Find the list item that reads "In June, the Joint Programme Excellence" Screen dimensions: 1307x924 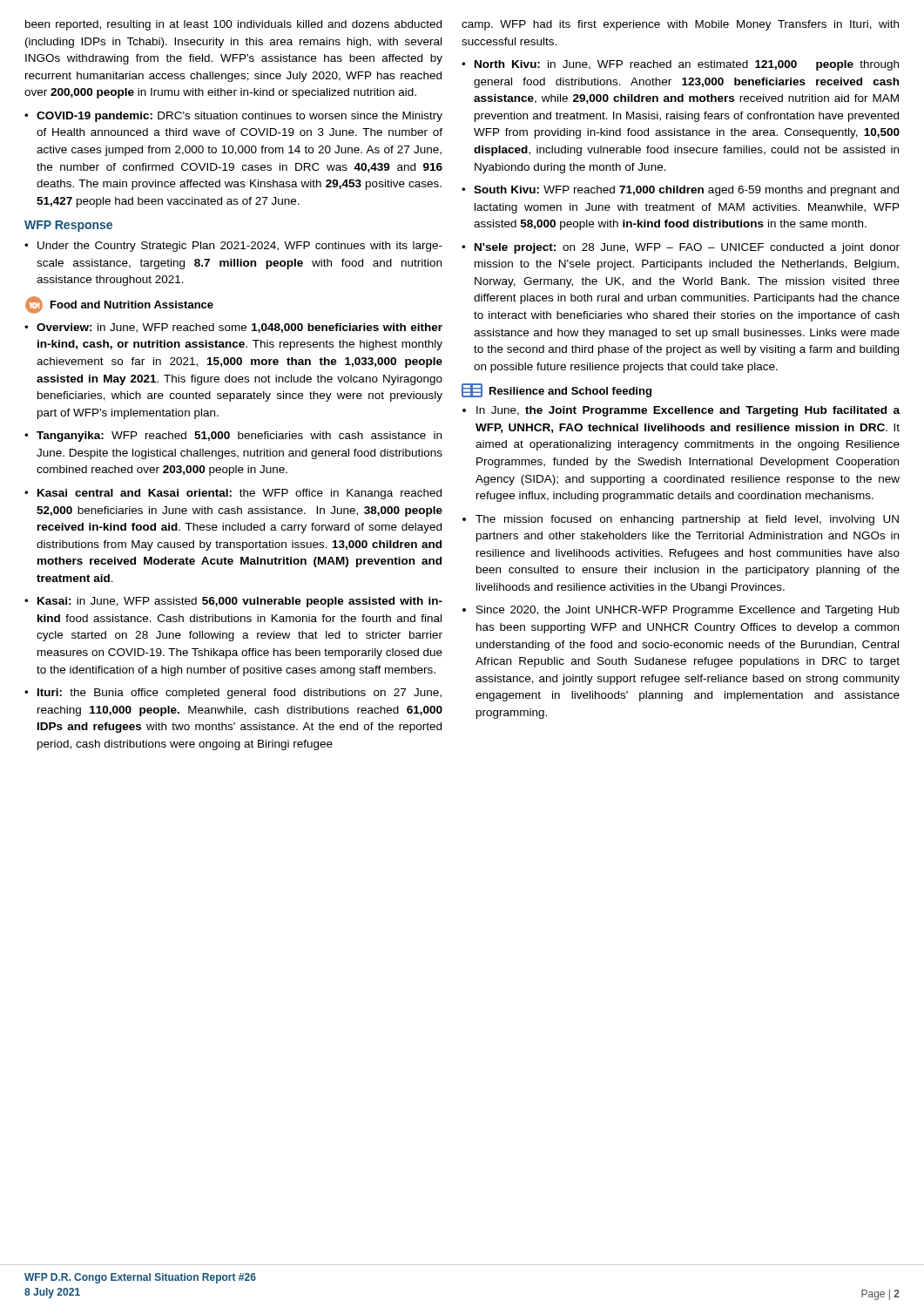pos(688,453)
